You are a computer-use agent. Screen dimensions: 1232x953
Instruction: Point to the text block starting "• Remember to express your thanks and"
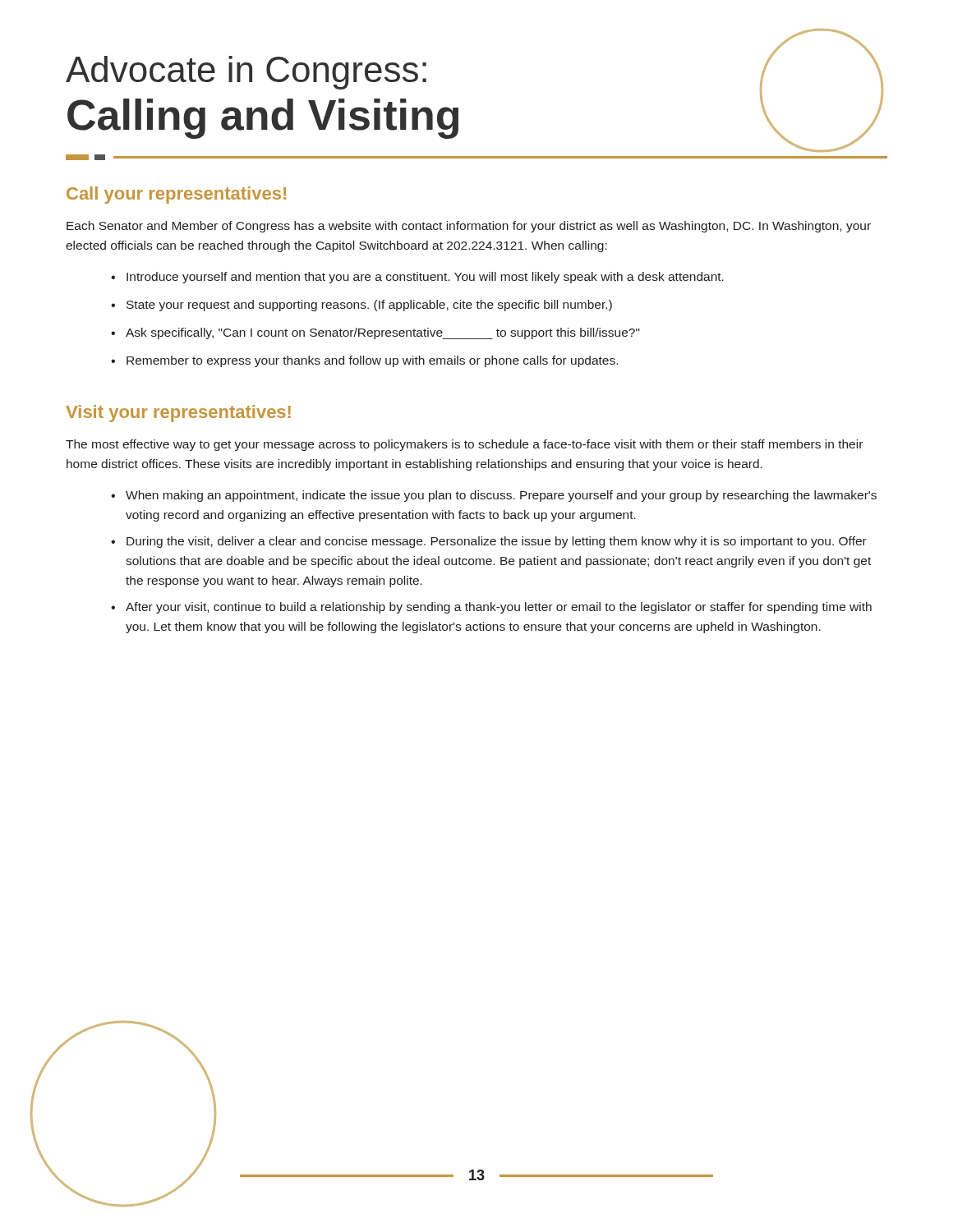[499, 361]
